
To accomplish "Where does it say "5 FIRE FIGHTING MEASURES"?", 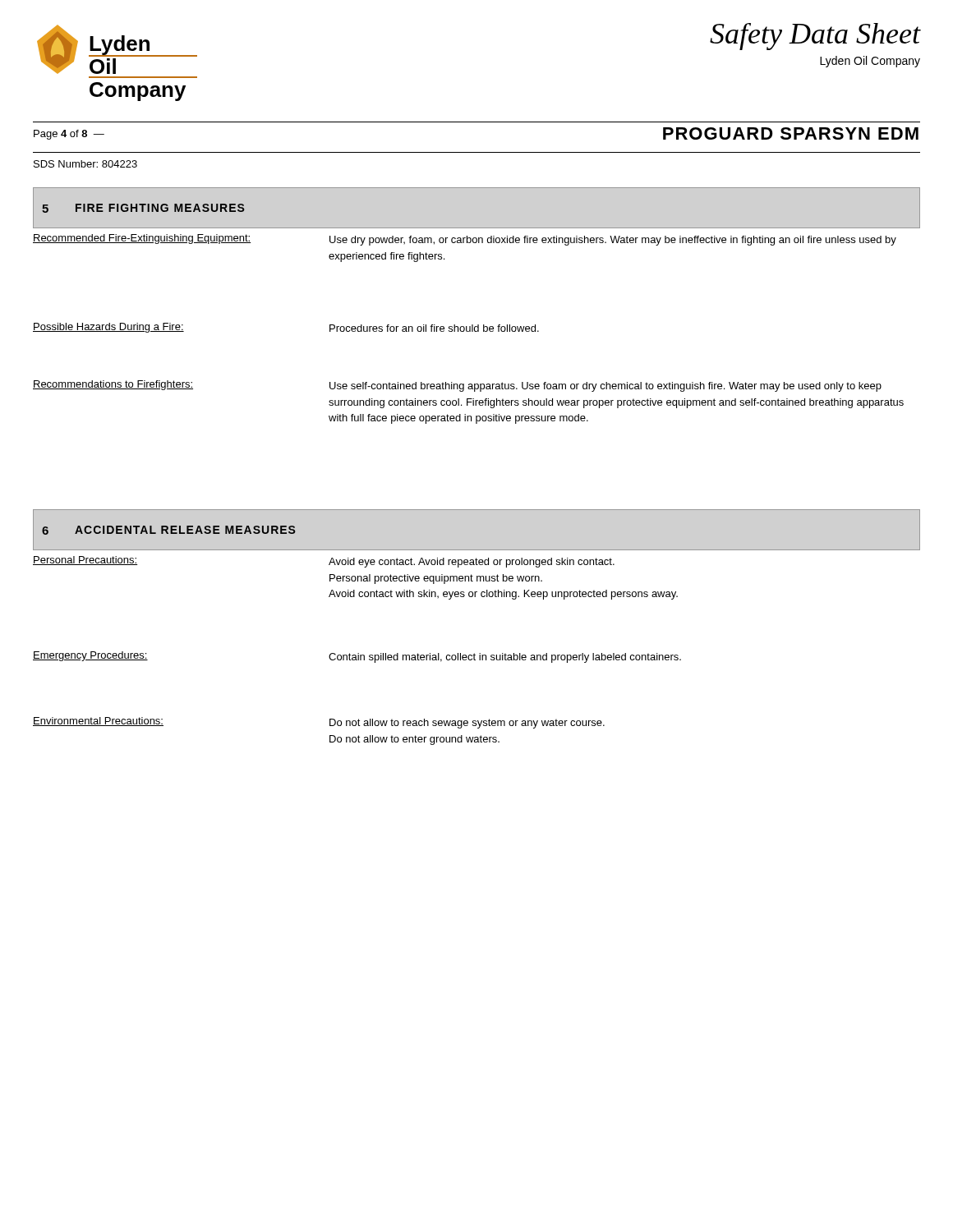I will click(x=144, y=208).
